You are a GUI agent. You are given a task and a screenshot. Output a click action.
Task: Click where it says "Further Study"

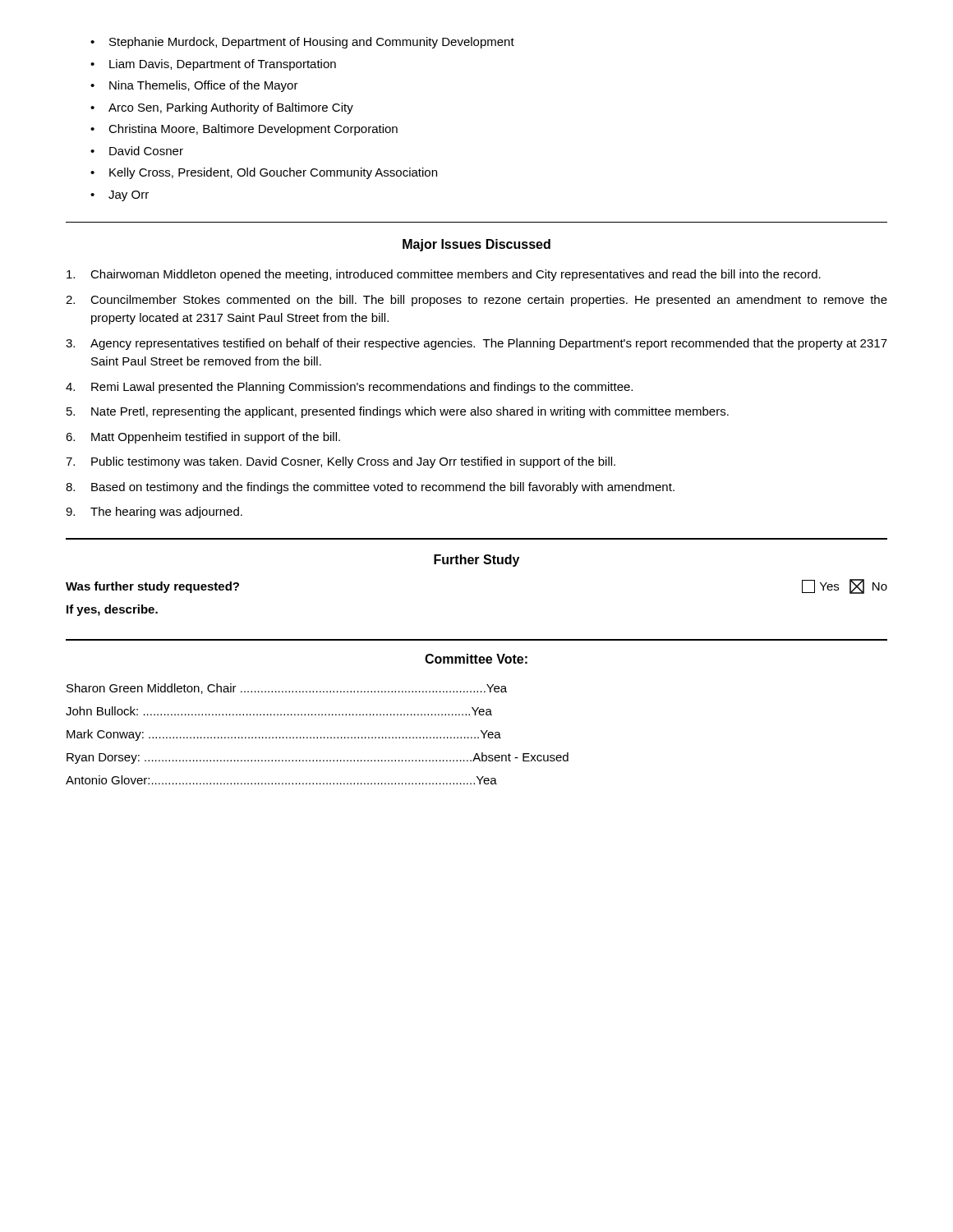point(476,559)
